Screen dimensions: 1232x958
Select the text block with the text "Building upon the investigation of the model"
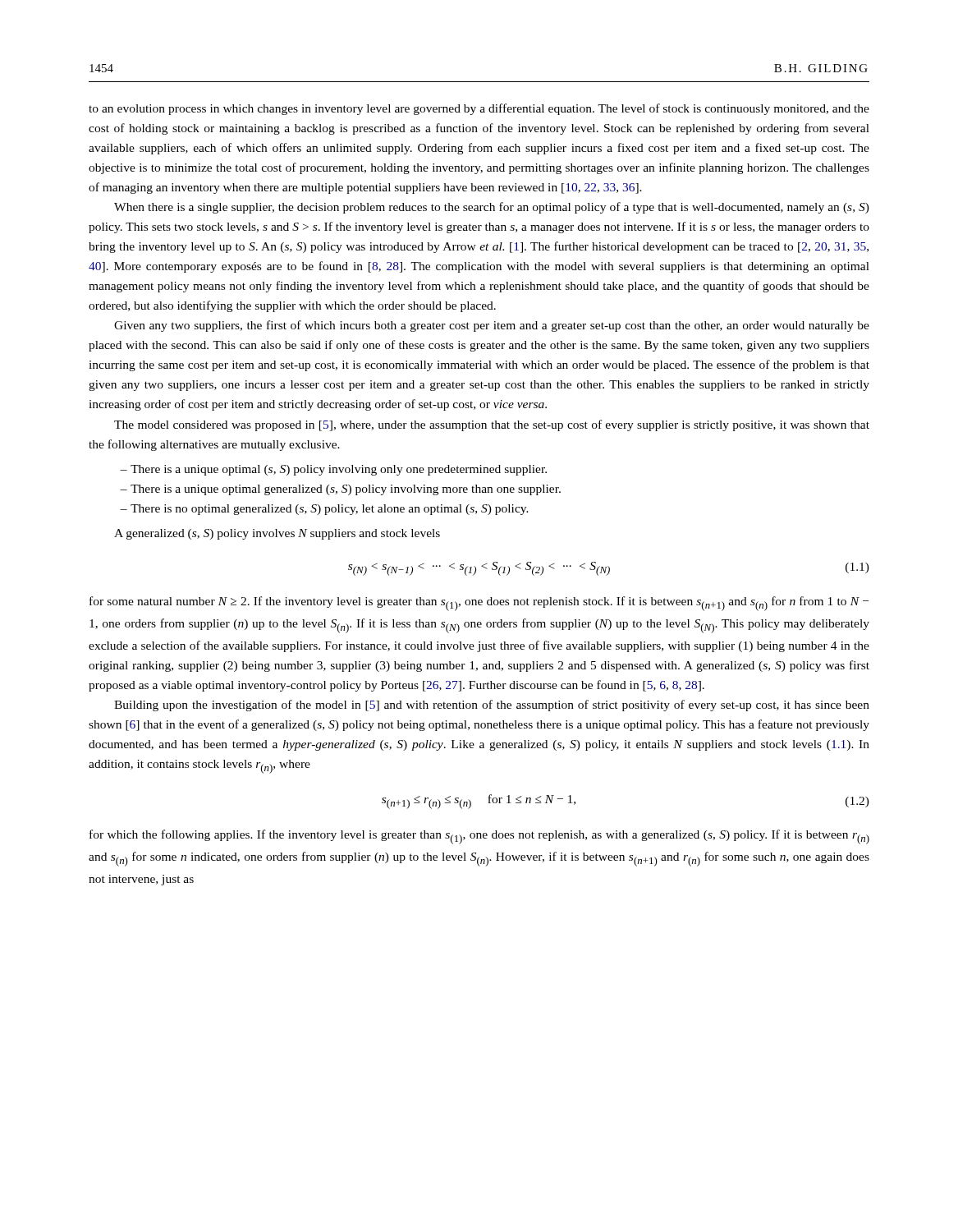pyautogui.click(x=479, y=736)
